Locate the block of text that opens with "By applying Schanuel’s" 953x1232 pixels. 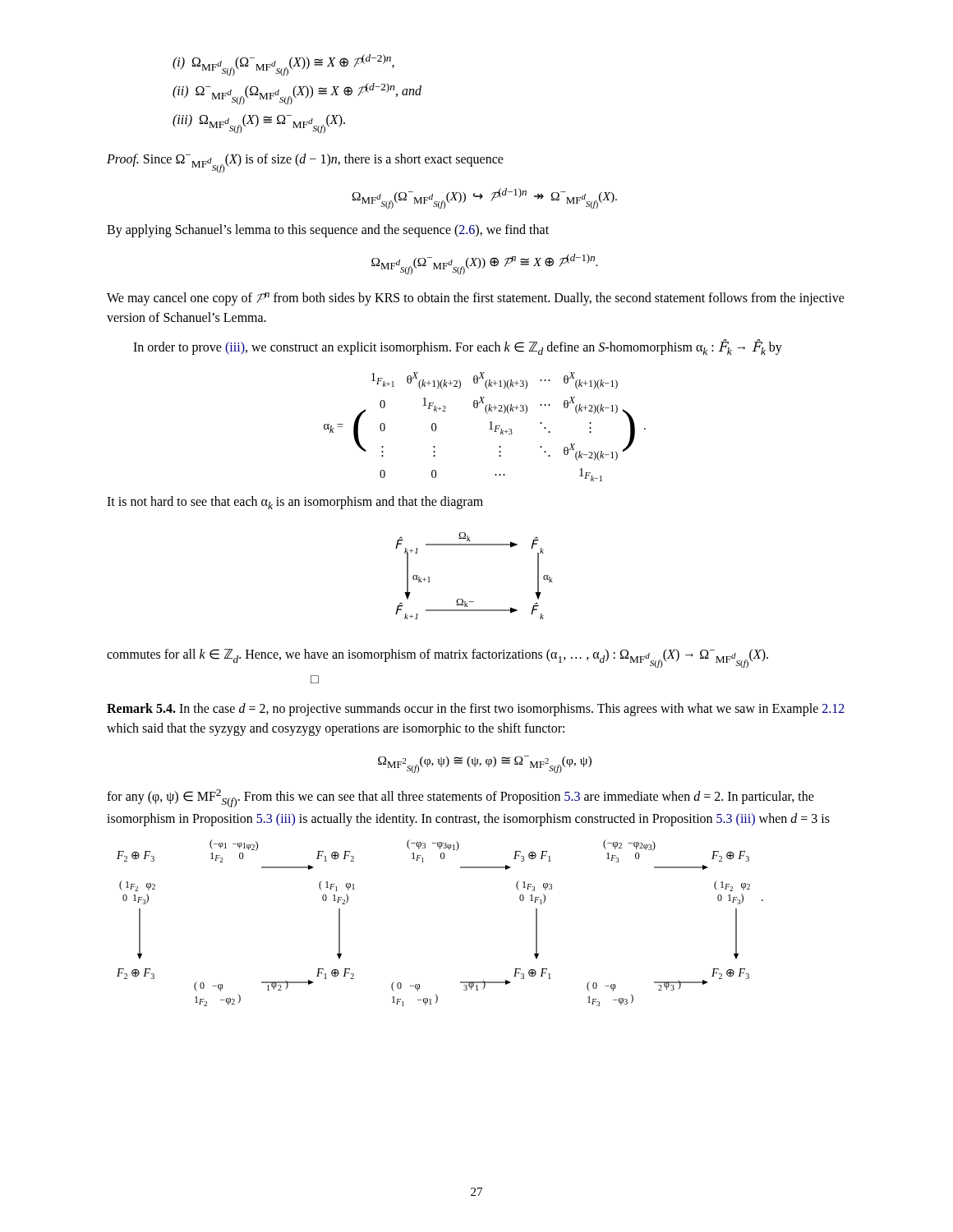click(328, 229)
